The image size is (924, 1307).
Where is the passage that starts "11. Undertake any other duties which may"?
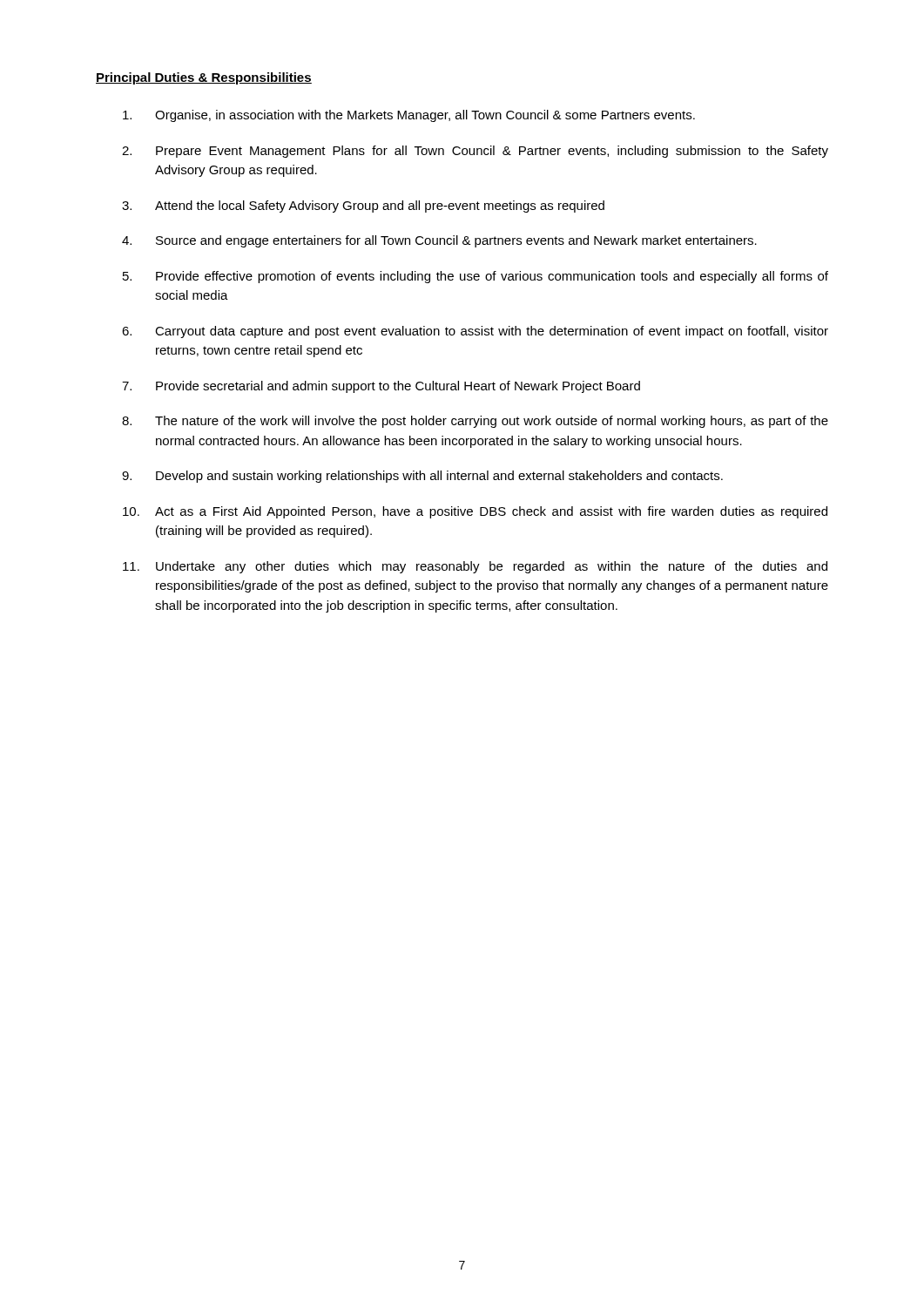pyautogui.click(x=475, y=586)
